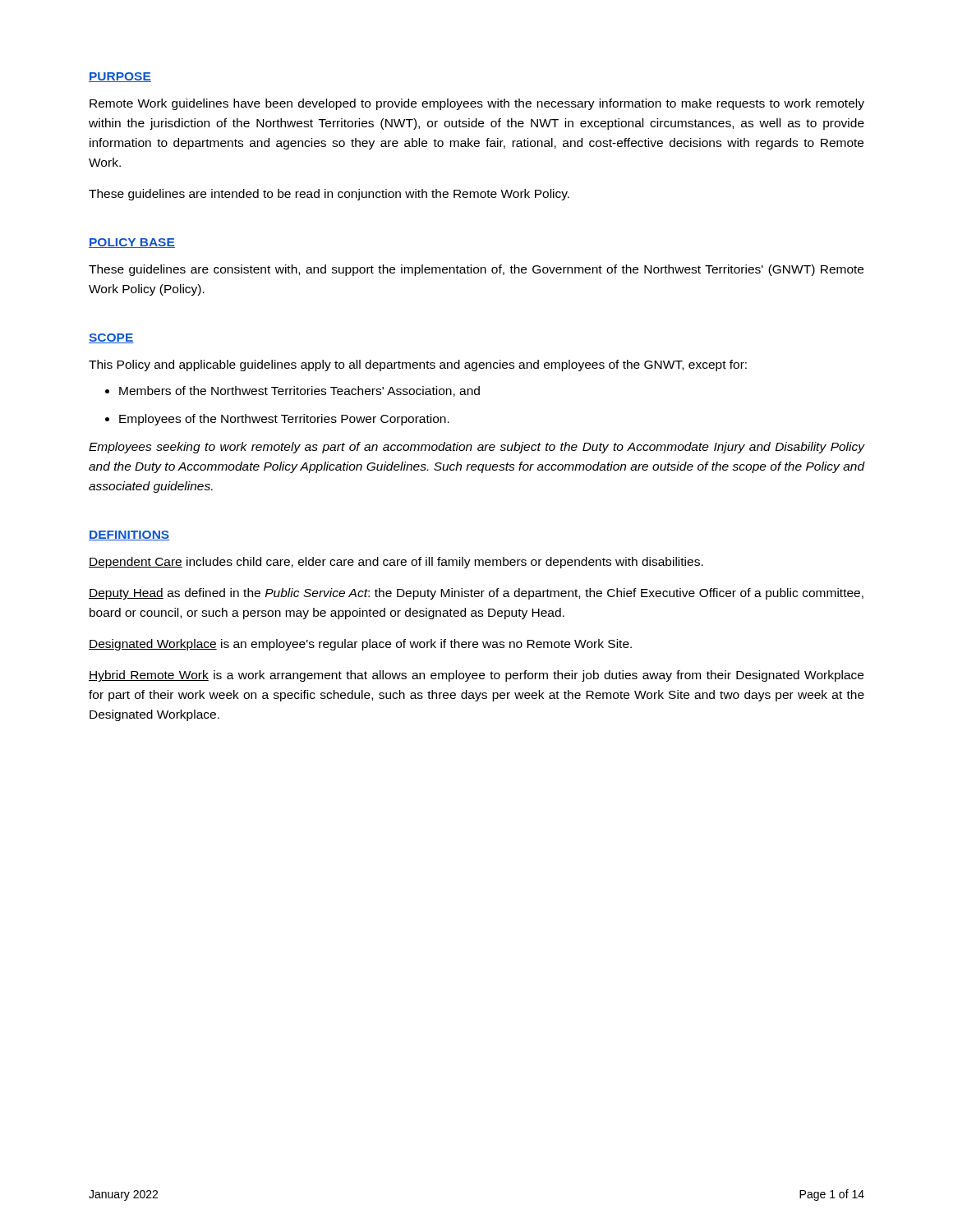Click on the text block that reads "Employees seeking to work remotely as"
The width and height of the screenshot is (953, 1232).
click(x=476, y=466)
